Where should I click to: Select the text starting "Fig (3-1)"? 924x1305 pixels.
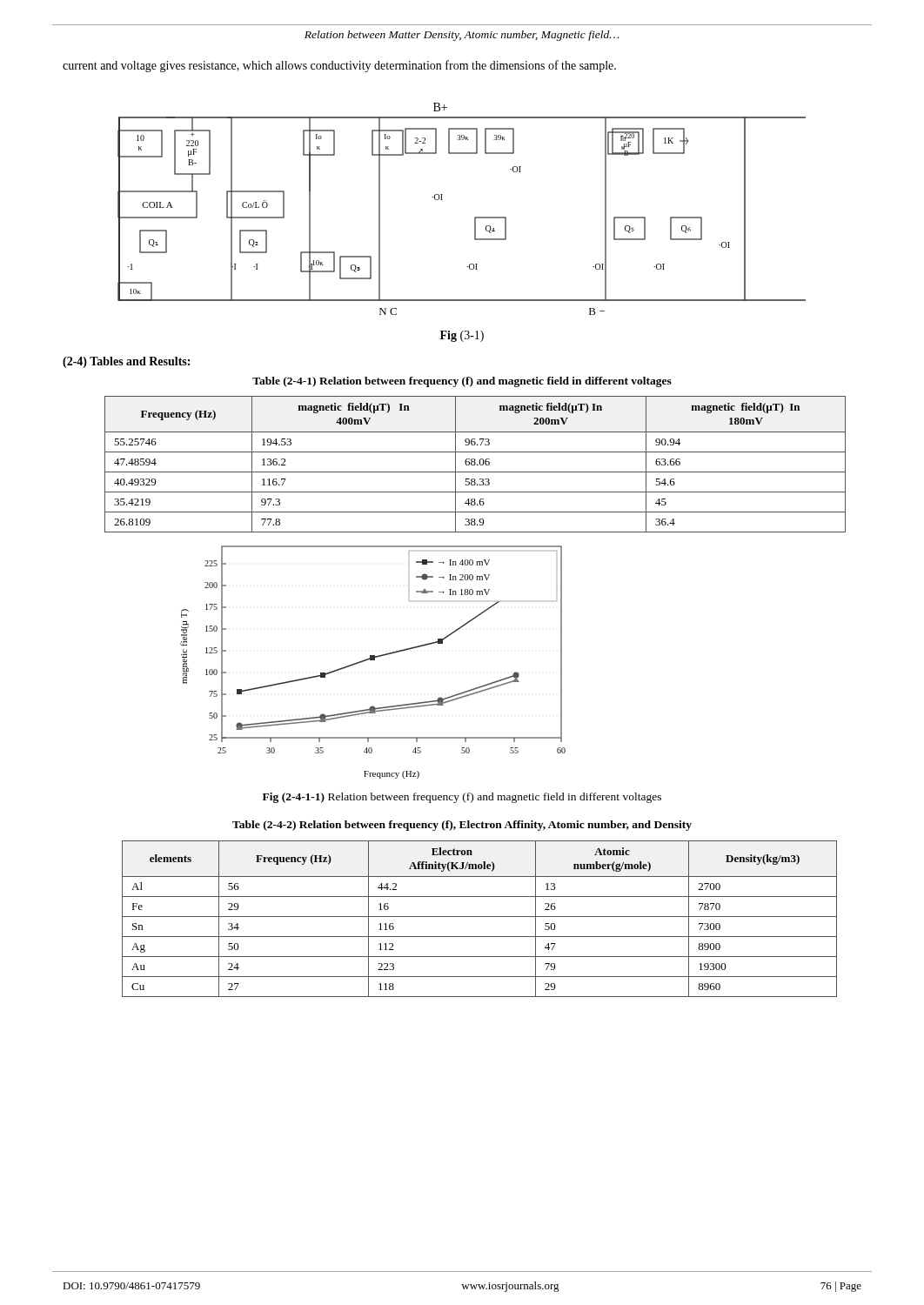(462, 335)
